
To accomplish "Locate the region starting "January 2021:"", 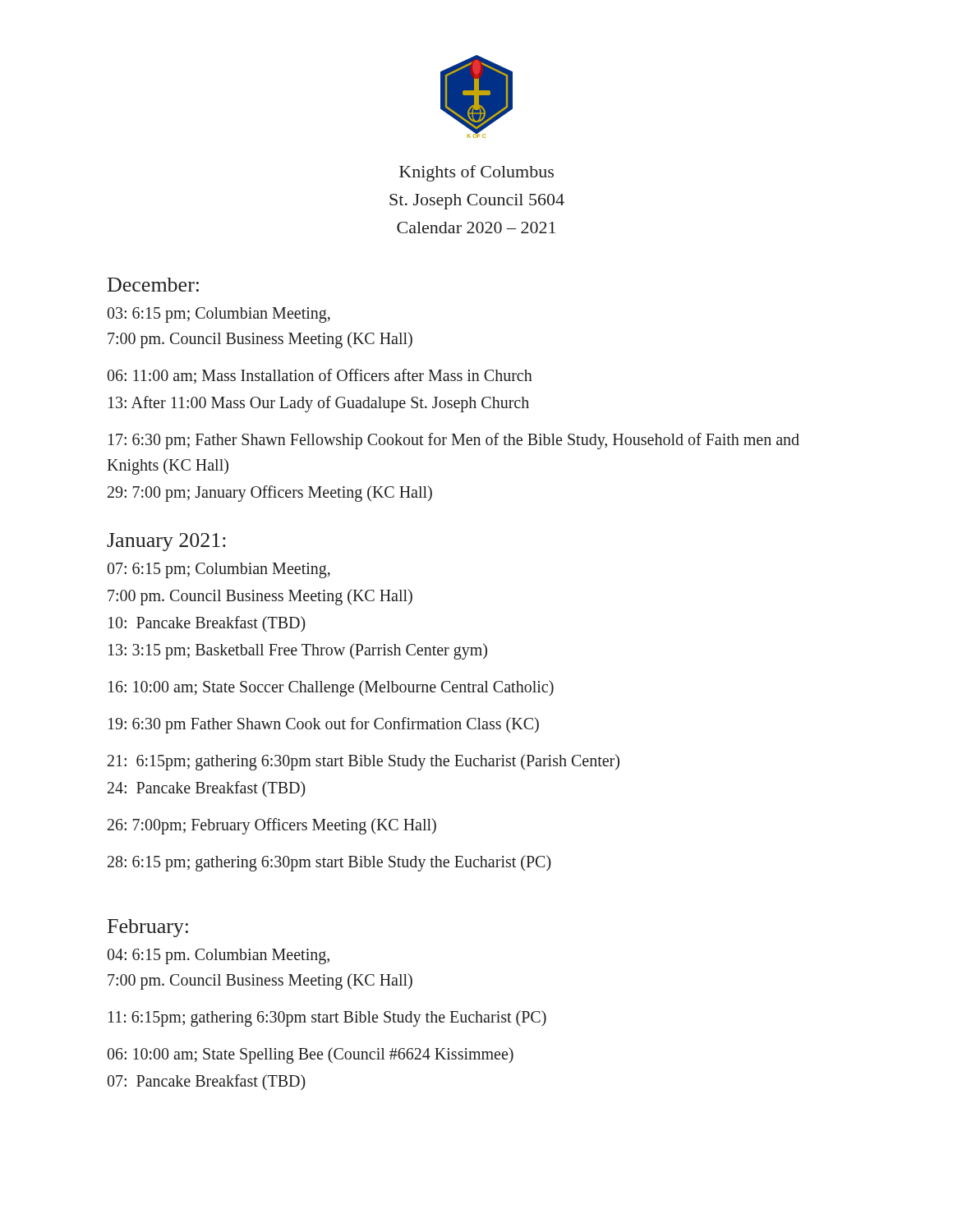I will pyautogui.click(x=167, y=540).
